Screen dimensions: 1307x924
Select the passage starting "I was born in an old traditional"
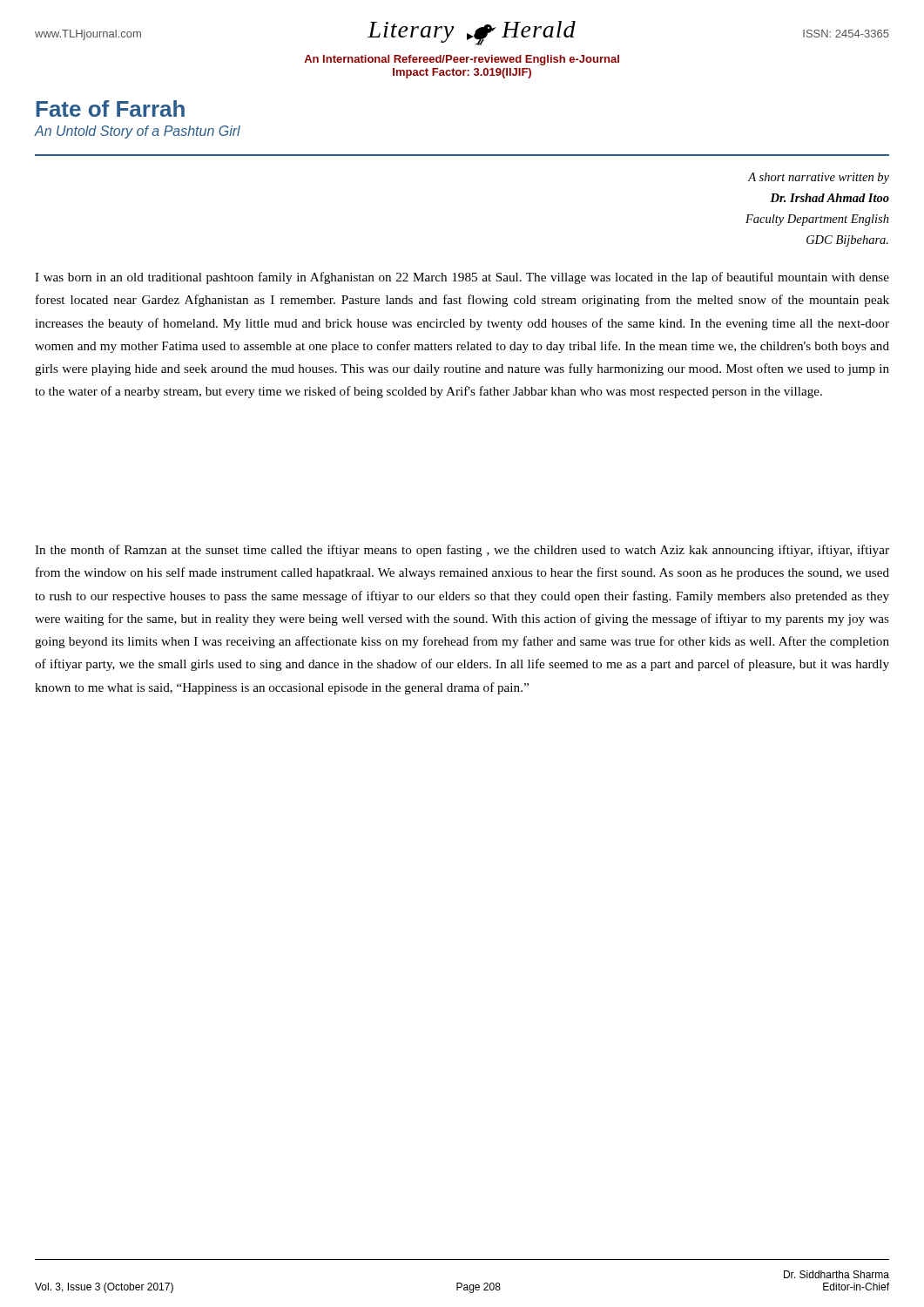[x=462, y=334]
